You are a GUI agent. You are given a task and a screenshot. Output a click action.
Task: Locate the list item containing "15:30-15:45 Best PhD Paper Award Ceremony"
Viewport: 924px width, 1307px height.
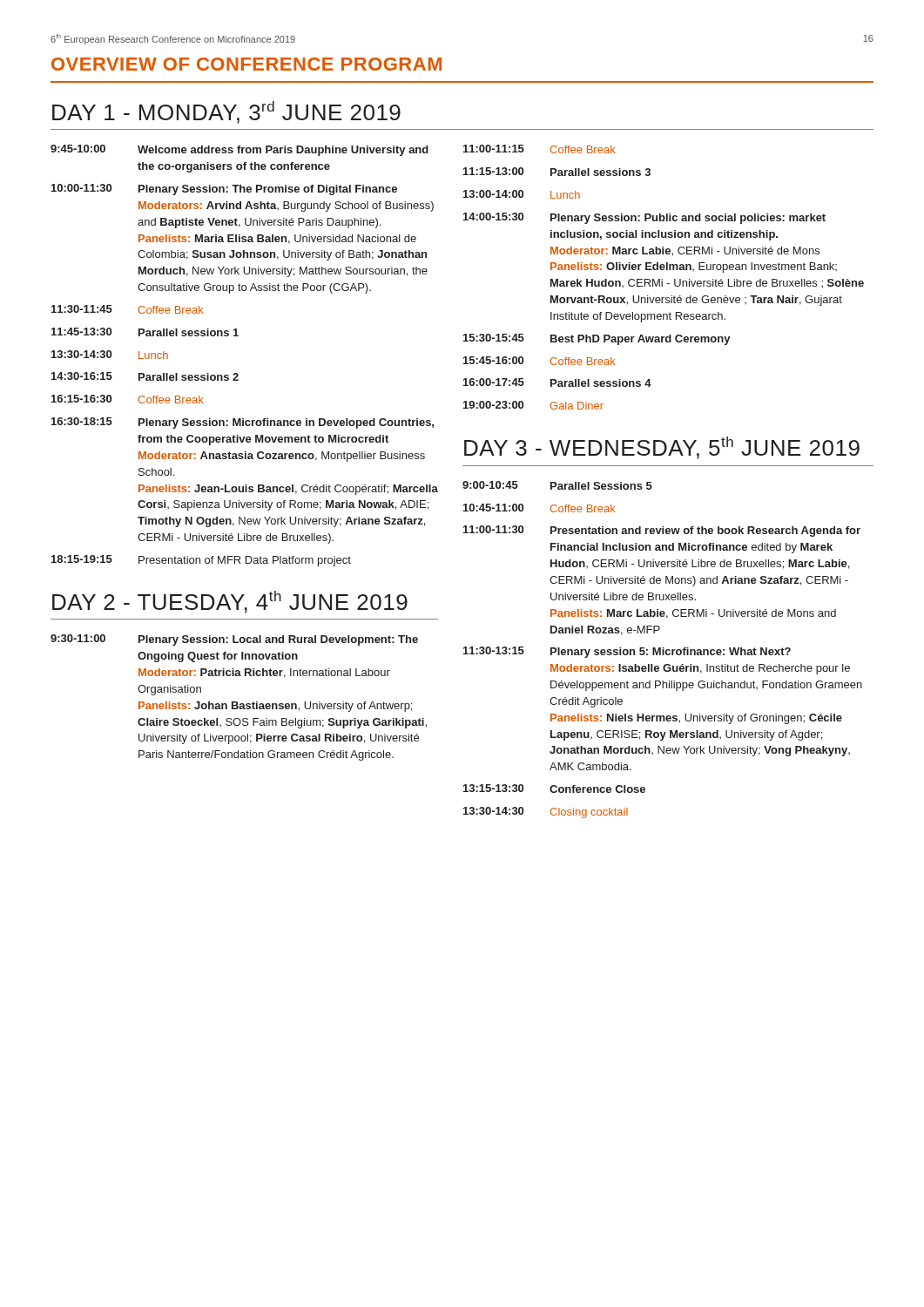668,339
